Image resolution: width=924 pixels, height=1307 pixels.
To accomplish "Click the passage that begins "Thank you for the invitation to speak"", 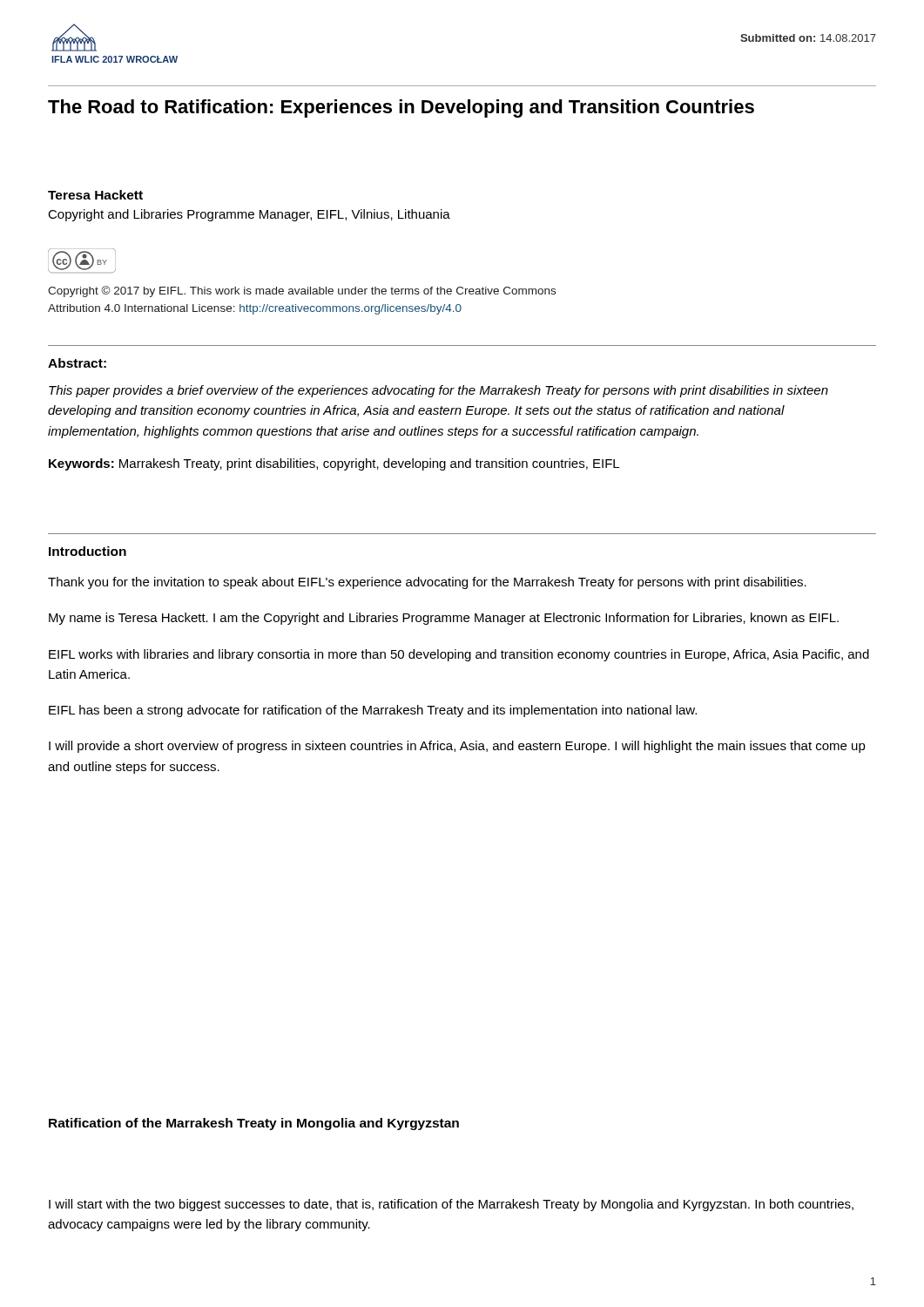I will tap(427, 582).
